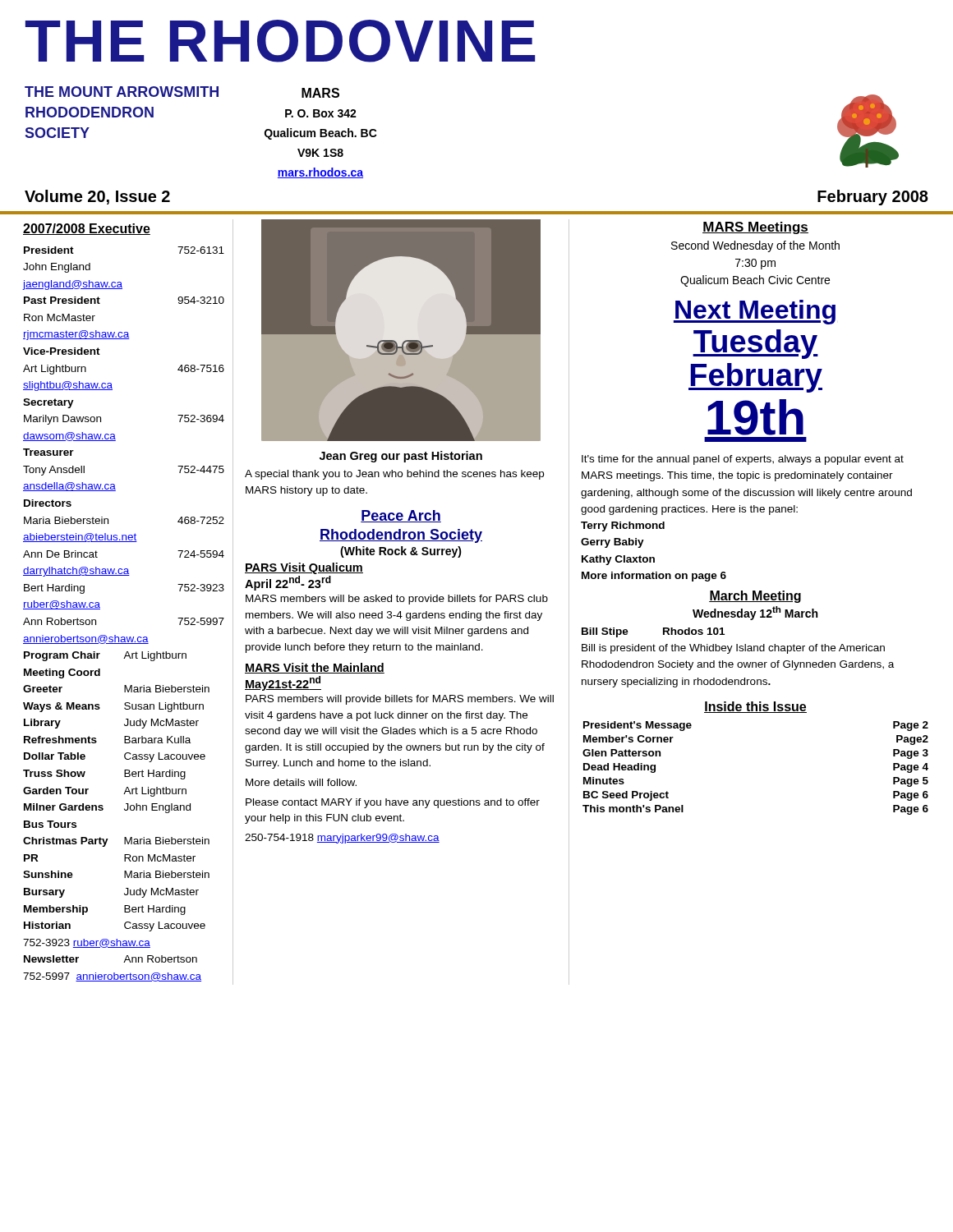Locate the photo
This screenshot has height=1232, width=953.
pyautogui.click(x=401, y=332)
